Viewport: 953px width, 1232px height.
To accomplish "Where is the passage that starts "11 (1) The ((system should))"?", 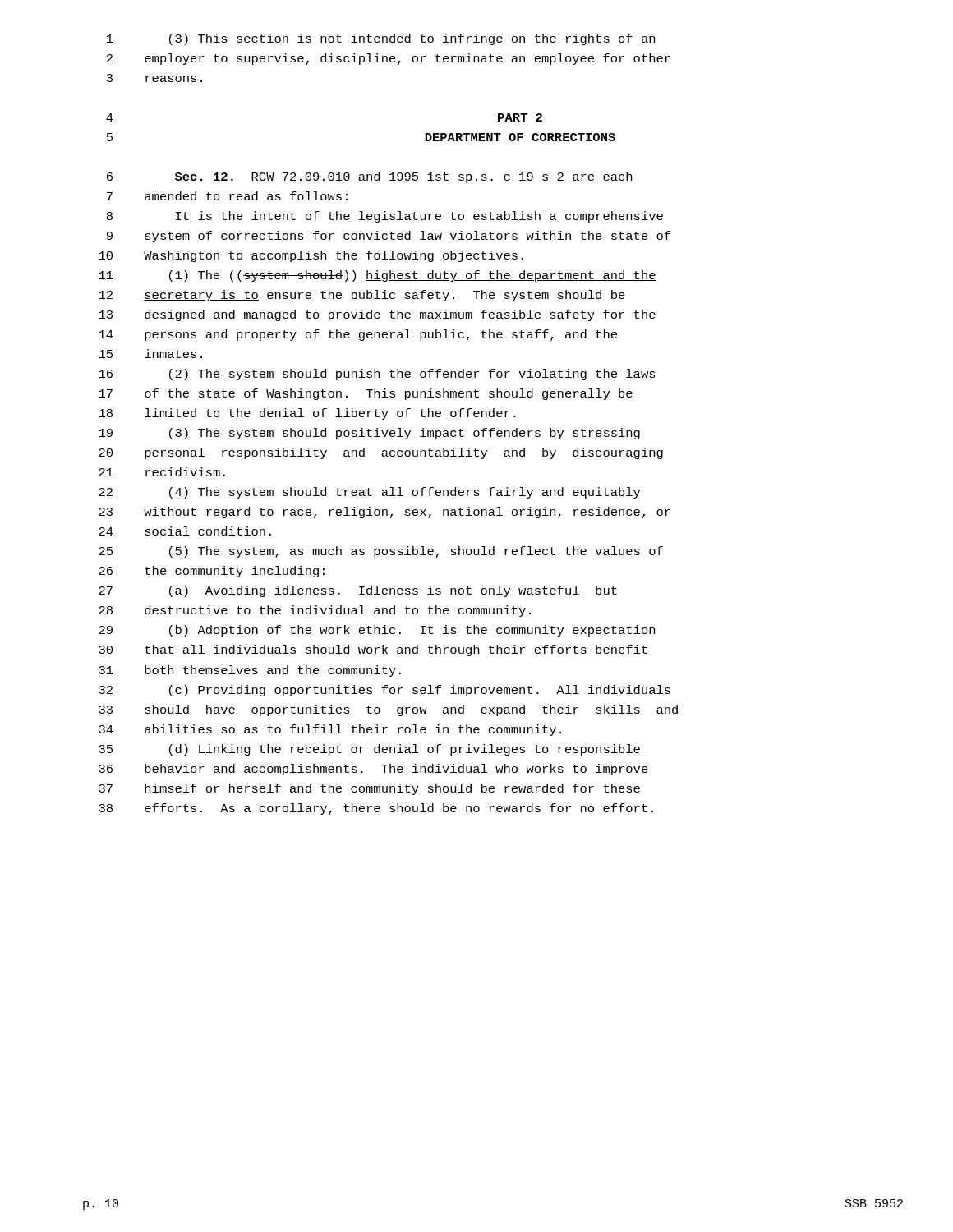I will point(369,276).
